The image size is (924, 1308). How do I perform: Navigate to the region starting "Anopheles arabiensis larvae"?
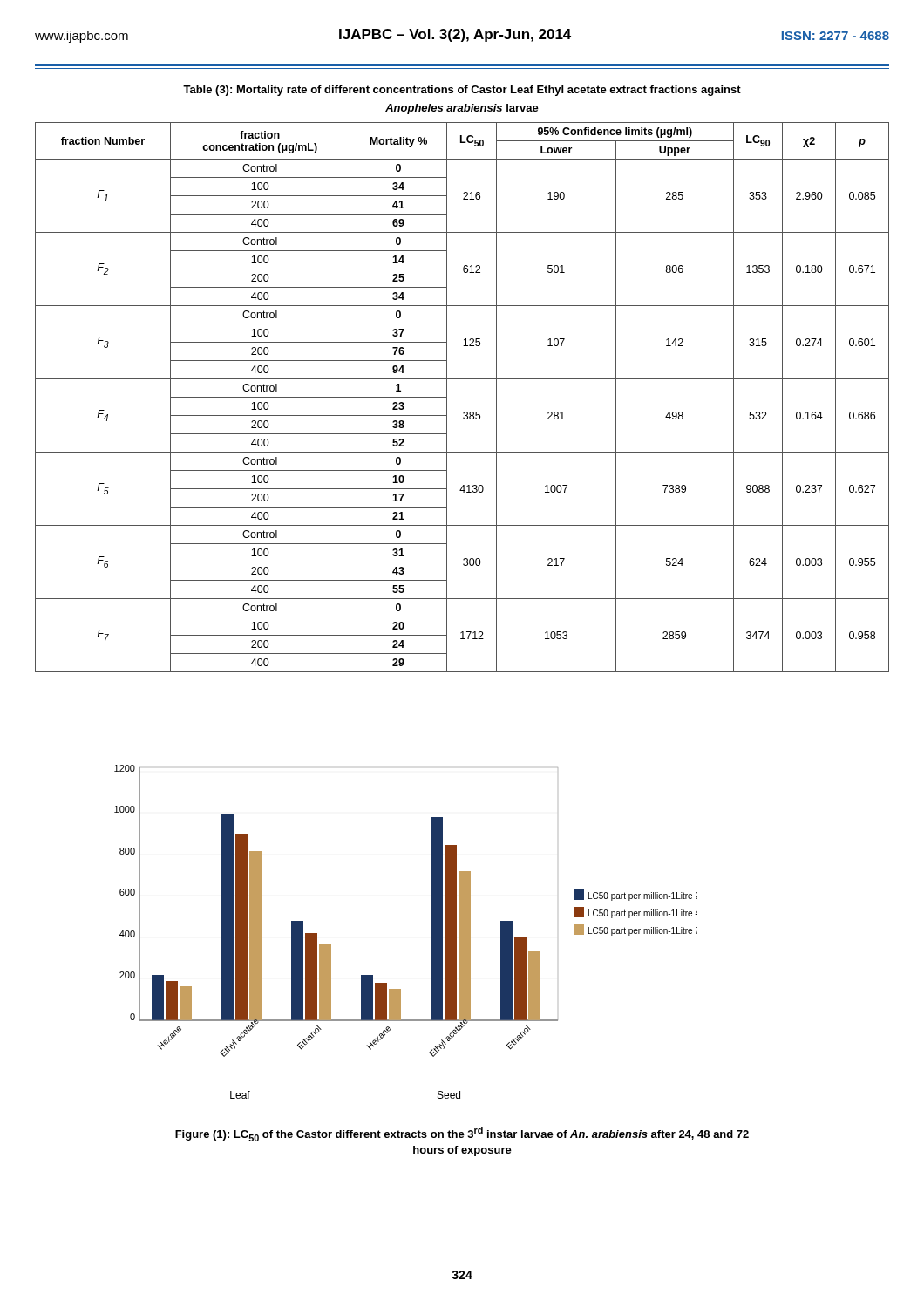click(x=462, y=108)
